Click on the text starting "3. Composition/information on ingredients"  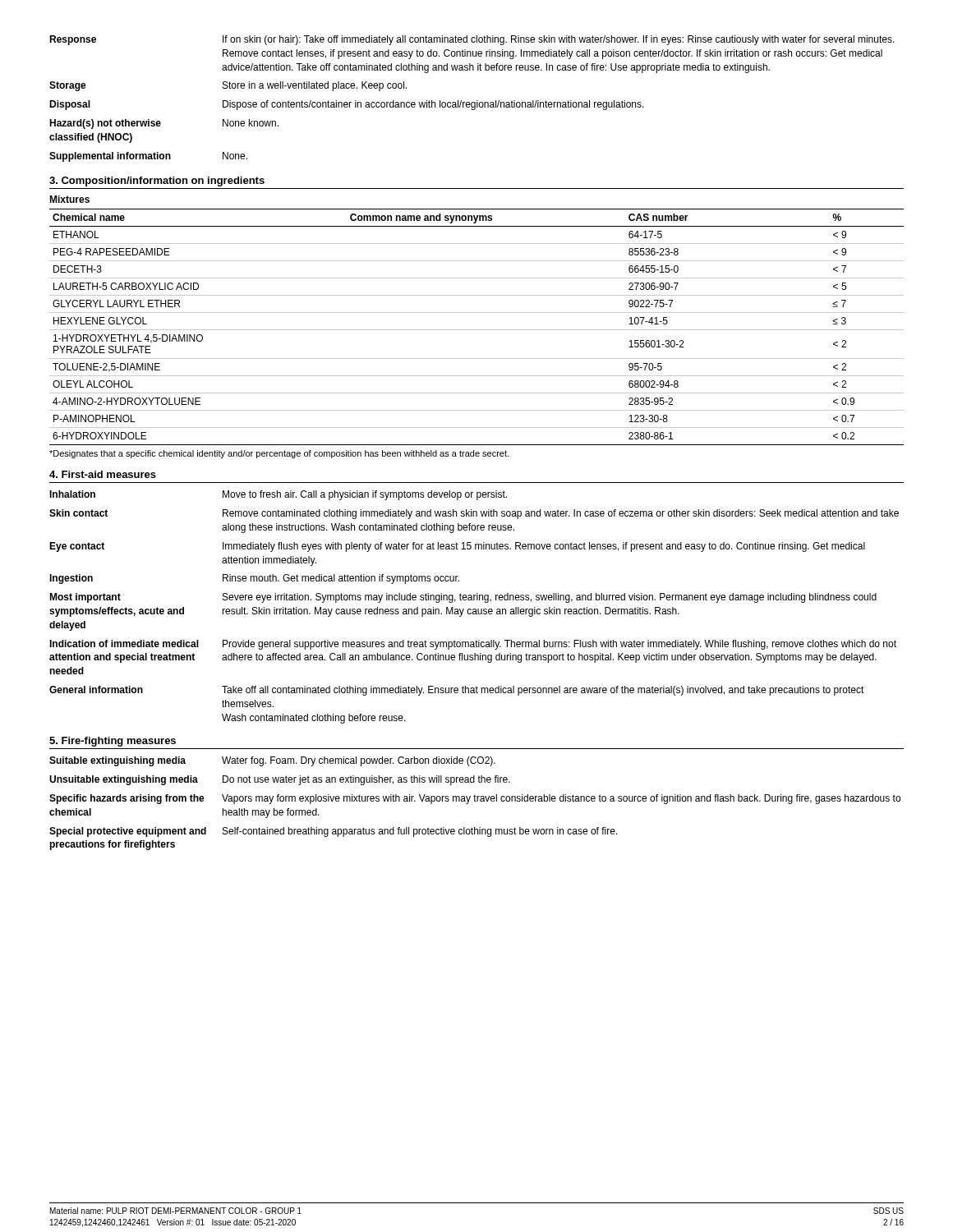point(157,181)
